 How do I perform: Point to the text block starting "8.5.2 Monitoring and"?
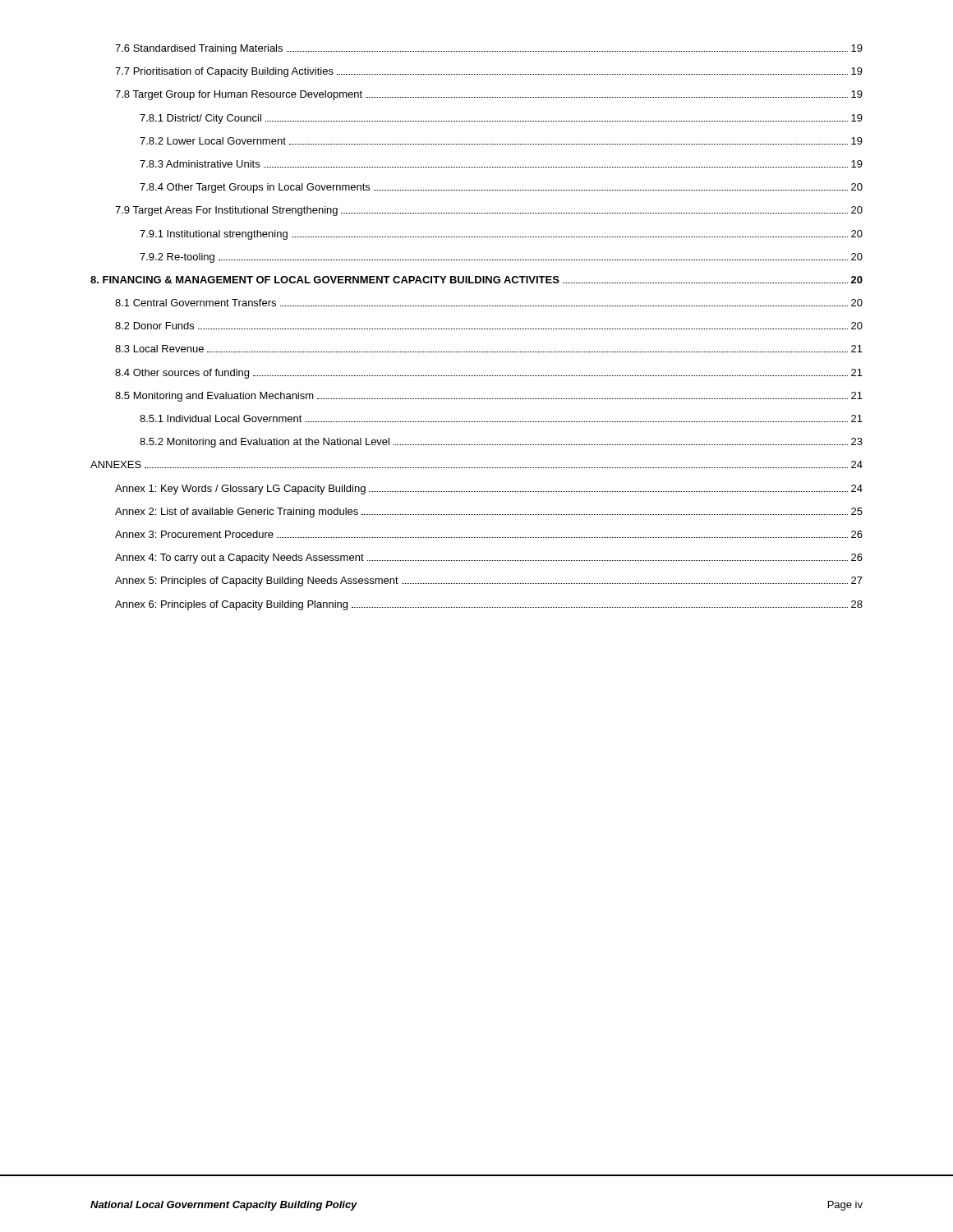[501, 442]
